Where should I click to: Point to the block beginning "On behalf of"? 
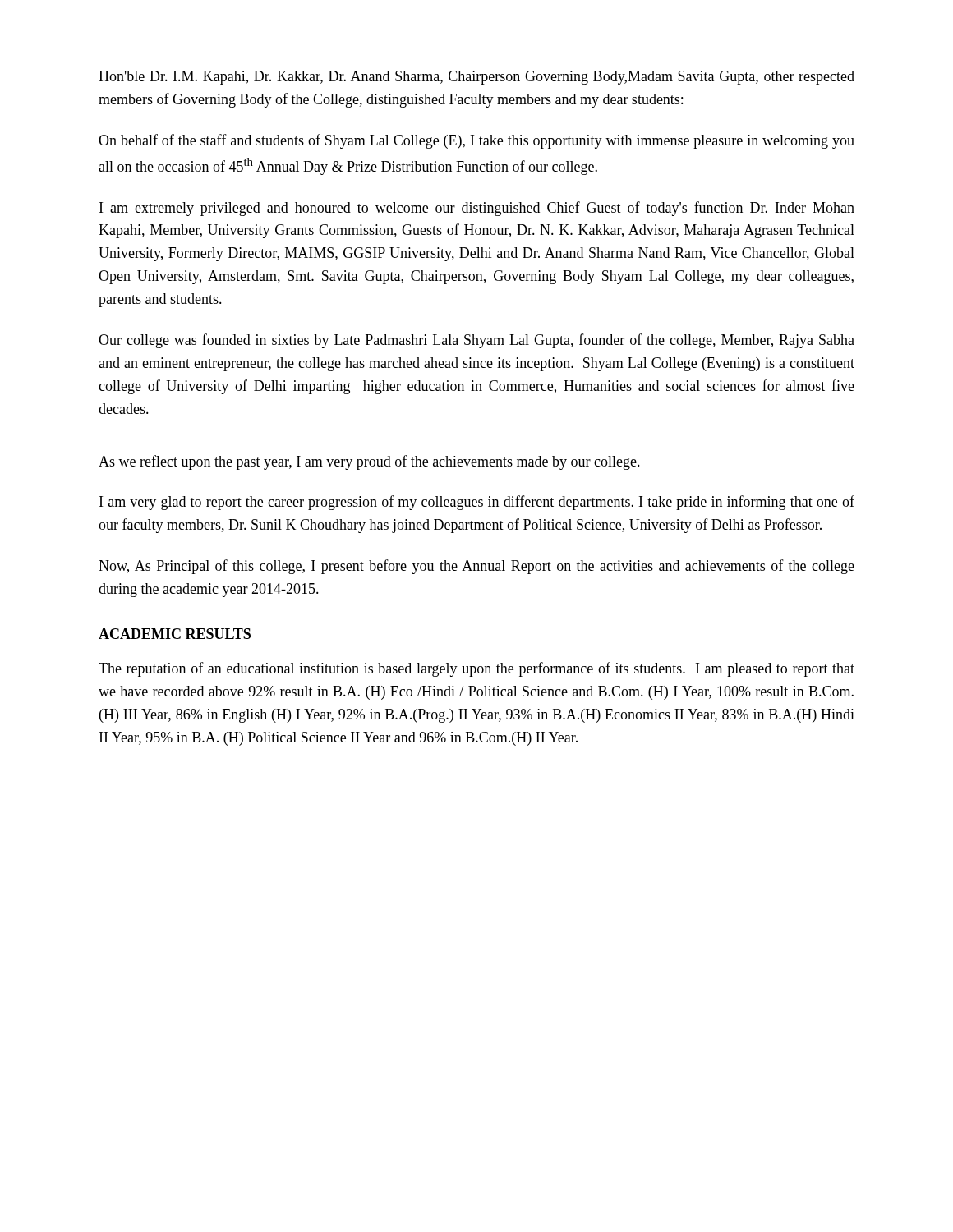476,153
